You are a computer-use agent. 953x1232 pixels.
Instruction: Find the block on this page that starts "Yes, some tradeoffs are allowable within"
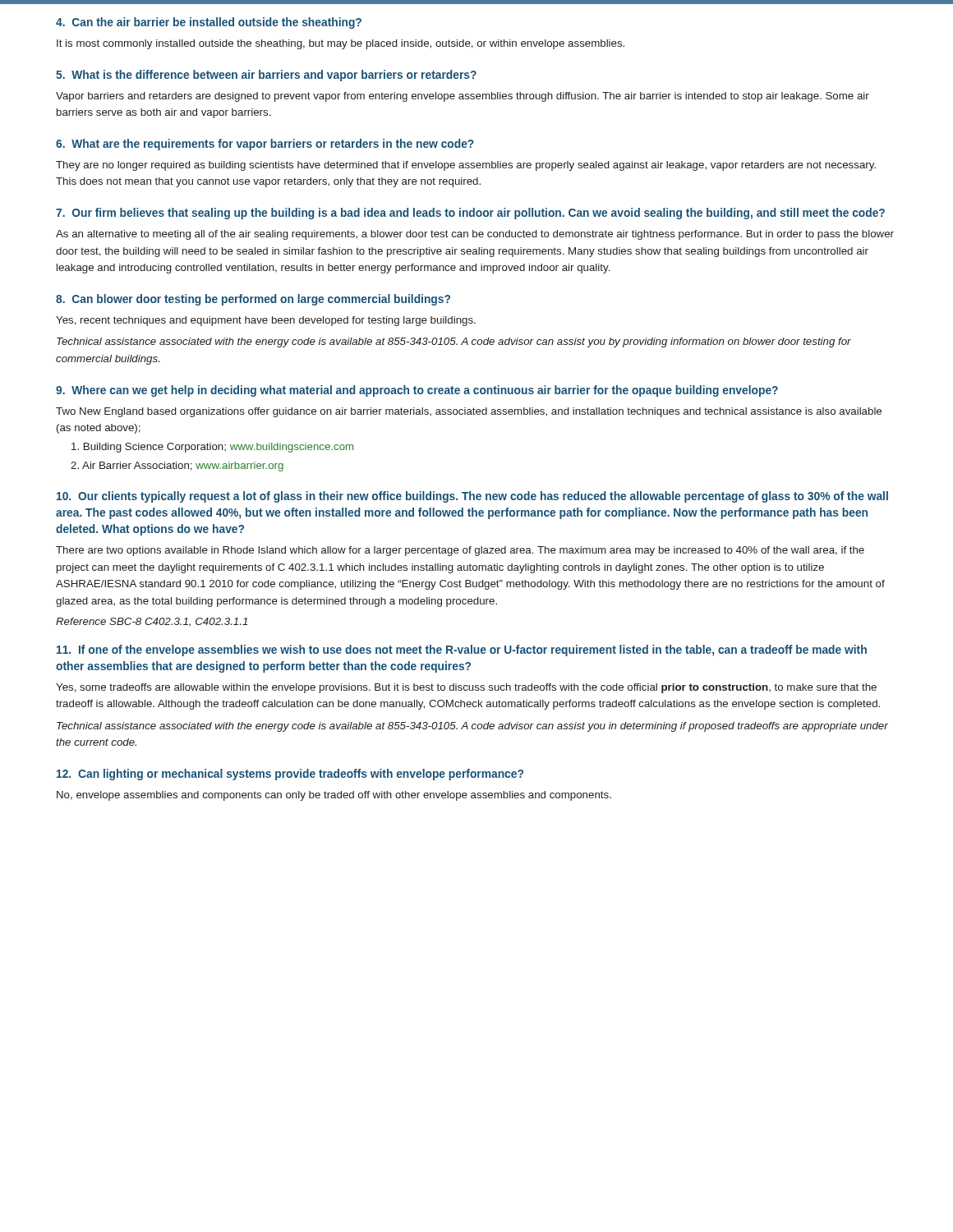(468, 695)
